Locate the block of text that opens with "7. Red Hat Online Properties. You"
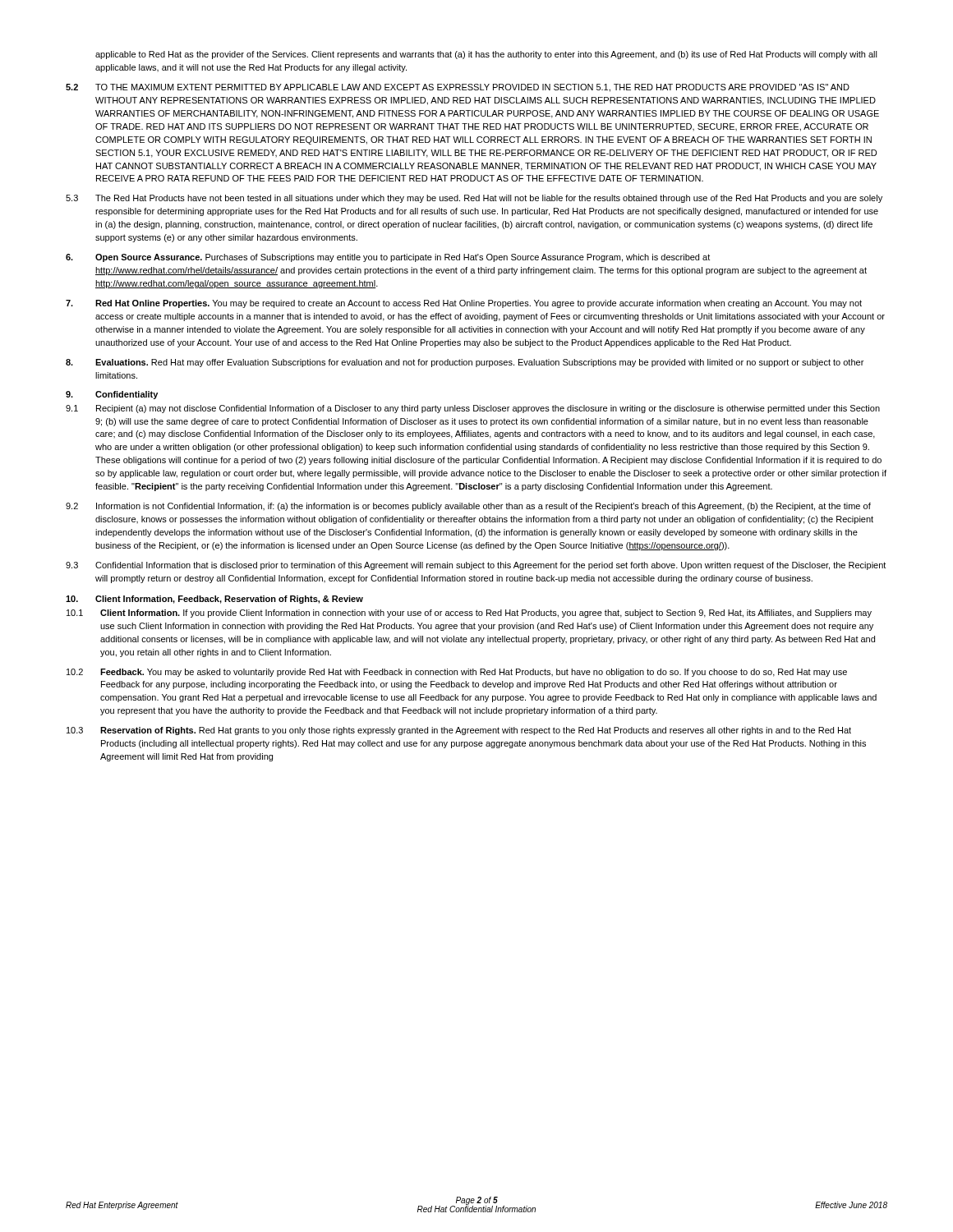953x1232 pixels. tap(476, 323)
